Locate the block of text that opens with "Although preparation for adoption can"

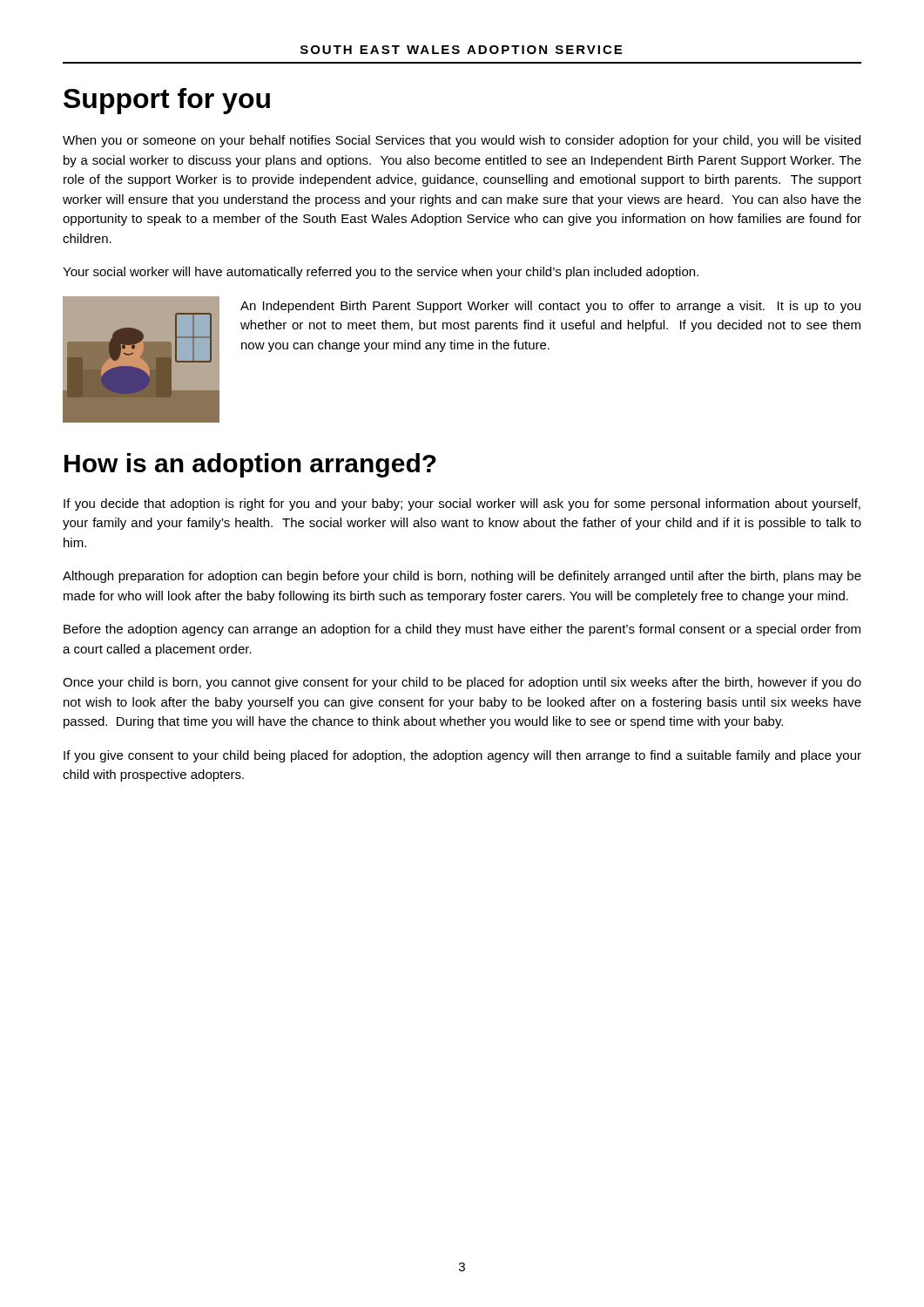click(462, 585)
